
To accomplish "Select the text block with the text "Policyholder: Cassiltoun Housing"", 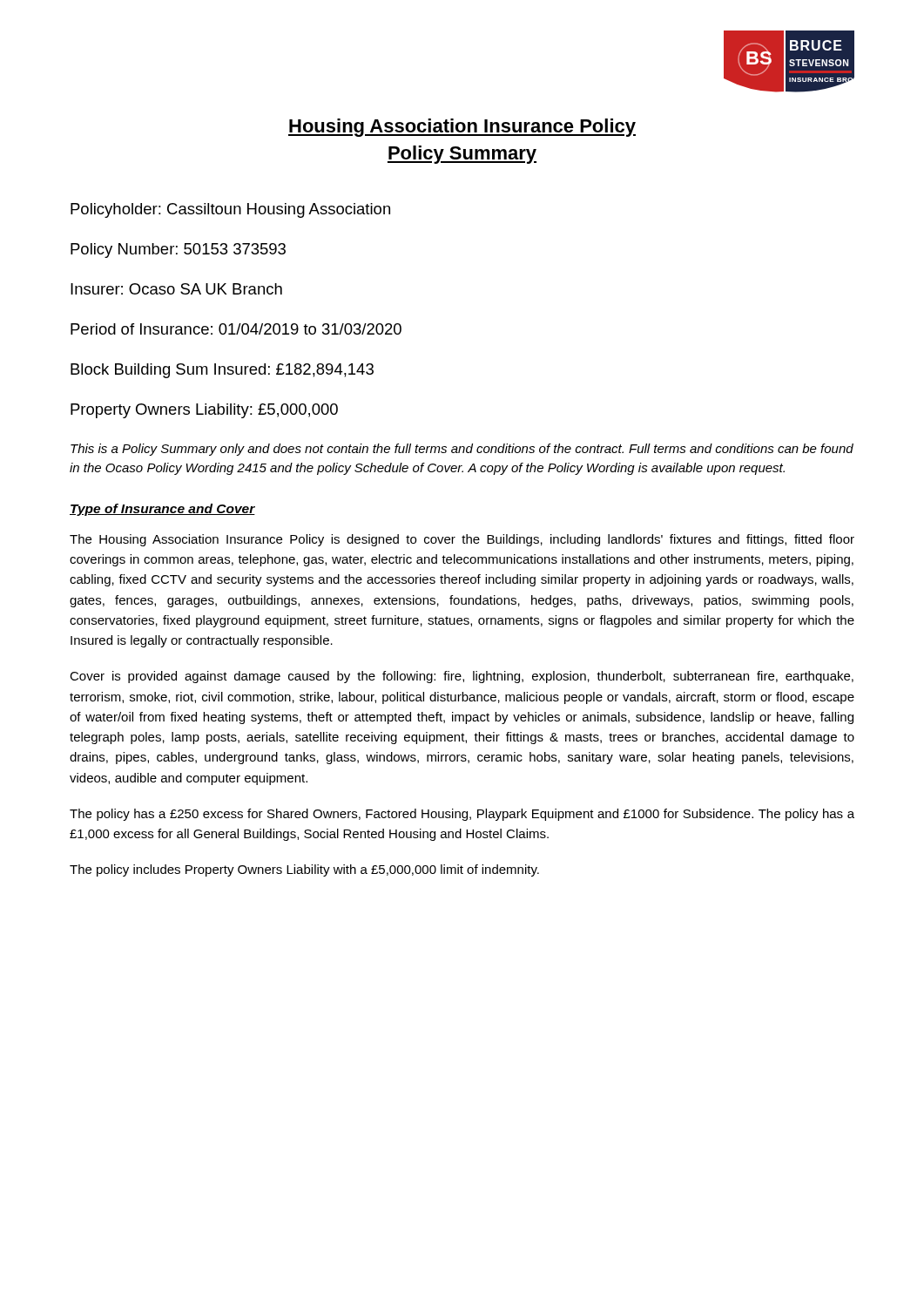I will [230, 208].
